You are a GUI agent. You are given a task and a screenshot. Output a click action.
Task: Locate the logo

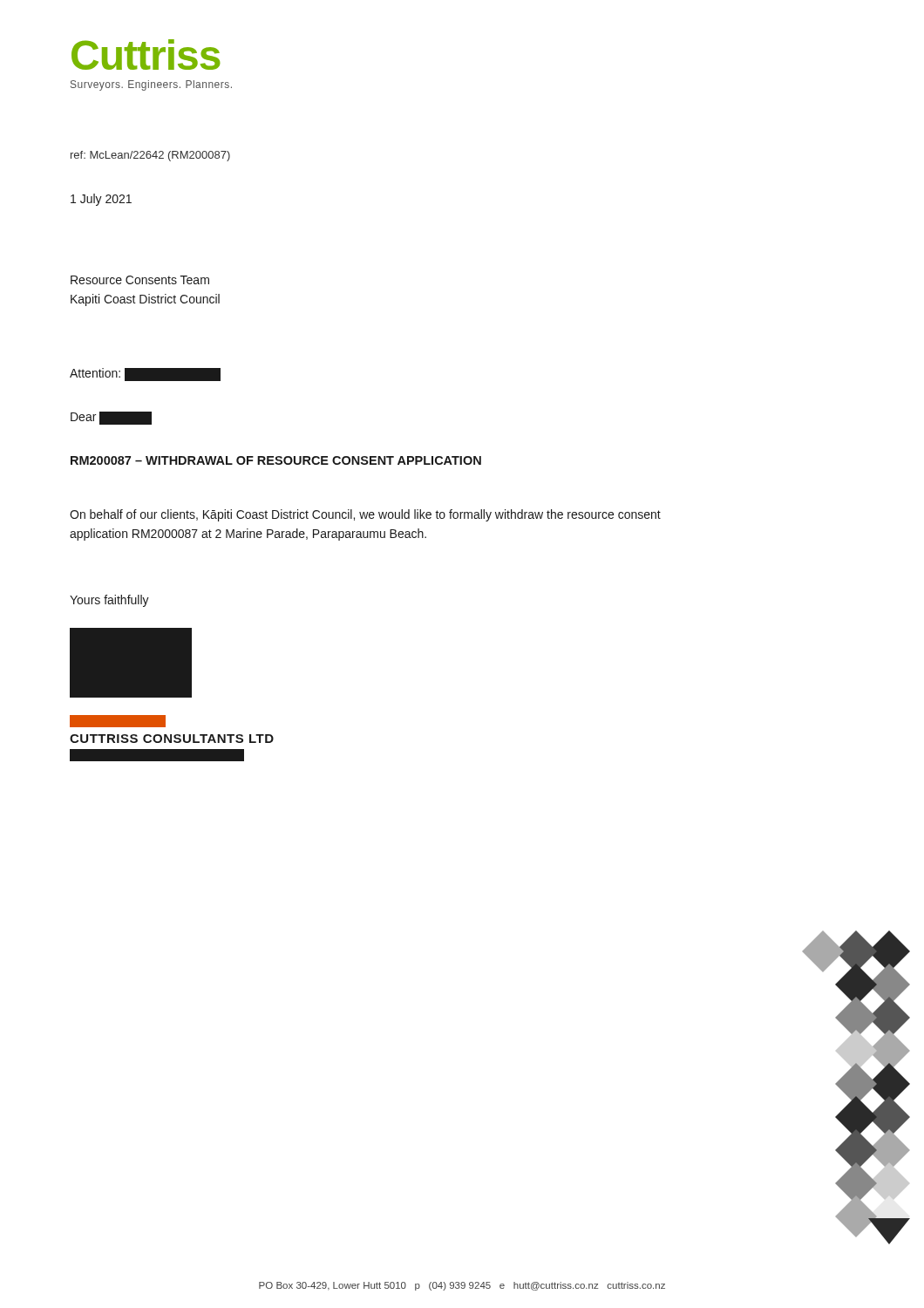tap(151, 63)
